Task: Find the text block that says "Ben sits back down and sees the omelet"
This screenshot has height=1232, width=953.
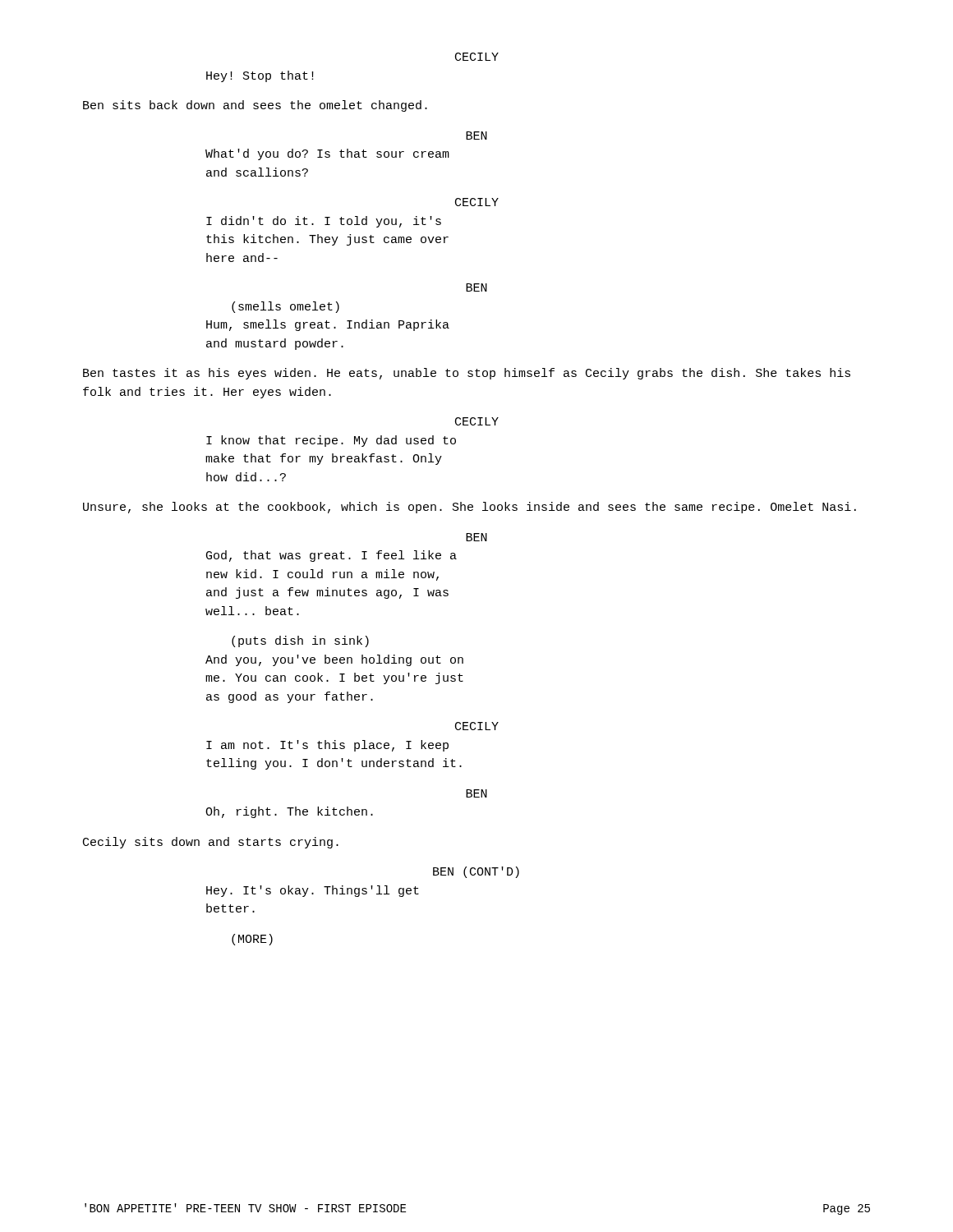Action: 255,106
